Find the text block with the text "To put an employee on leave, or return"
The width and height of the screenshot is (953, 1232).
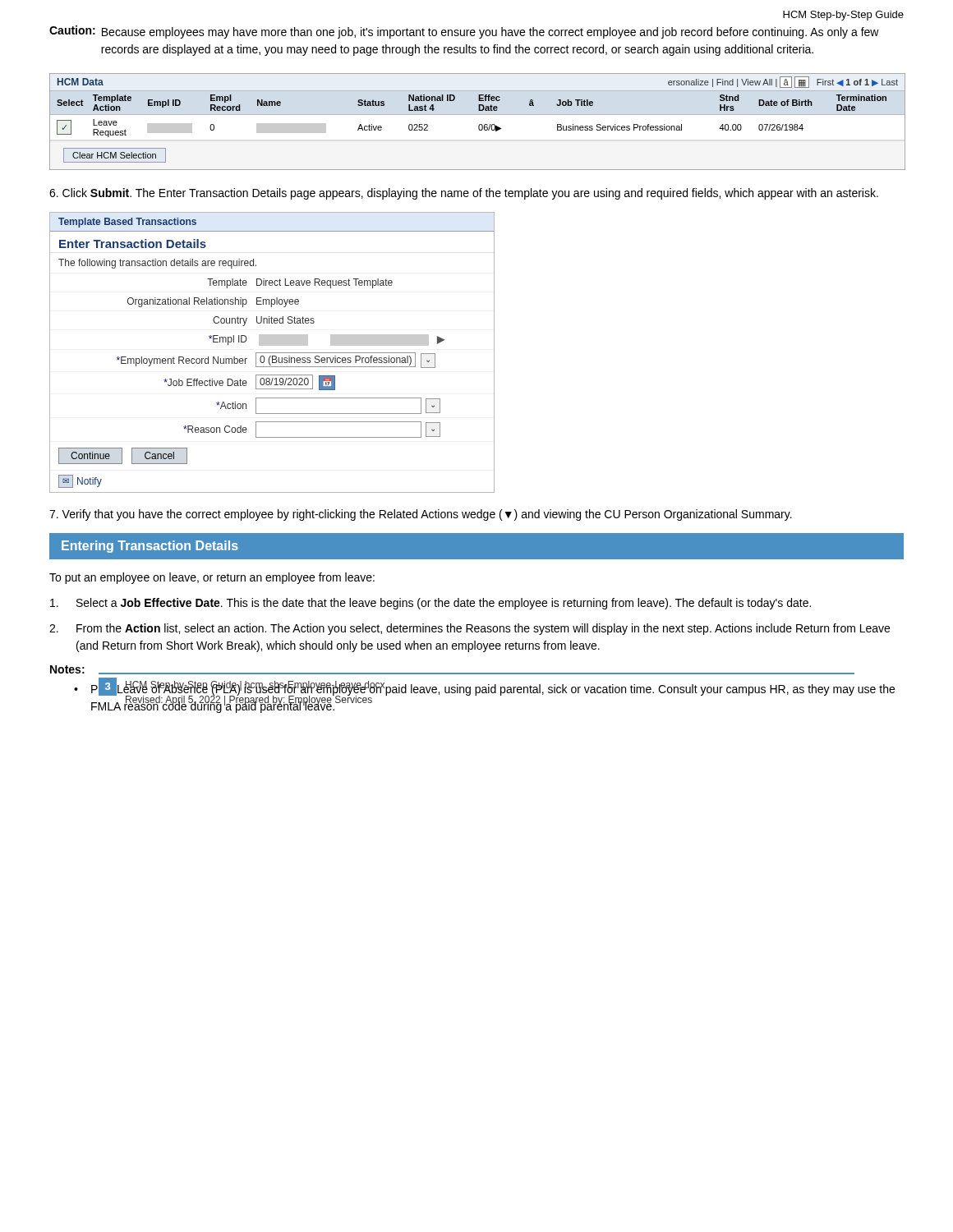(x=212, y=577)
